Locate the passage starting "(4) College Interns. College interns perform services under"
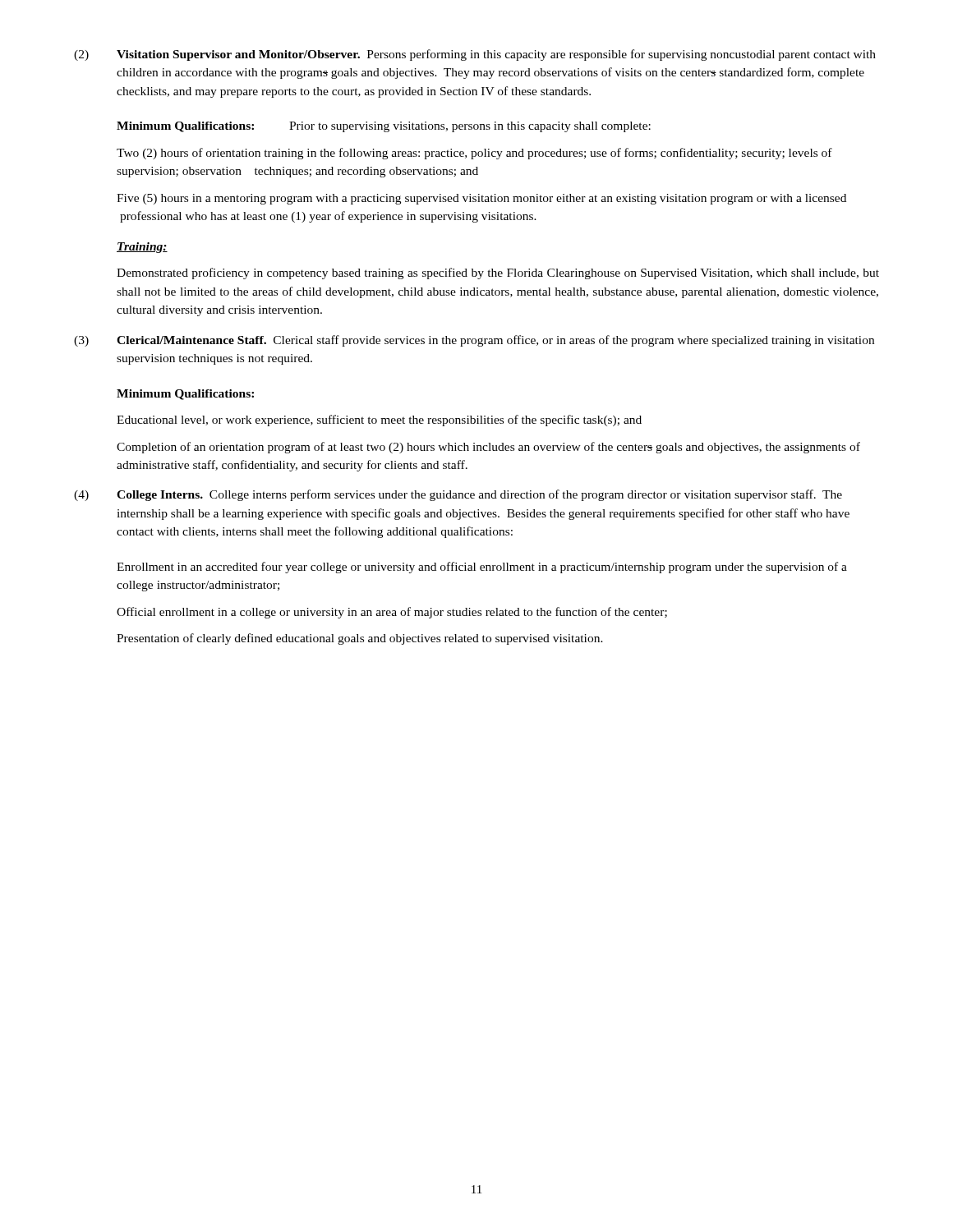The height and width of the screenshot is (1232, 953). 476,517
